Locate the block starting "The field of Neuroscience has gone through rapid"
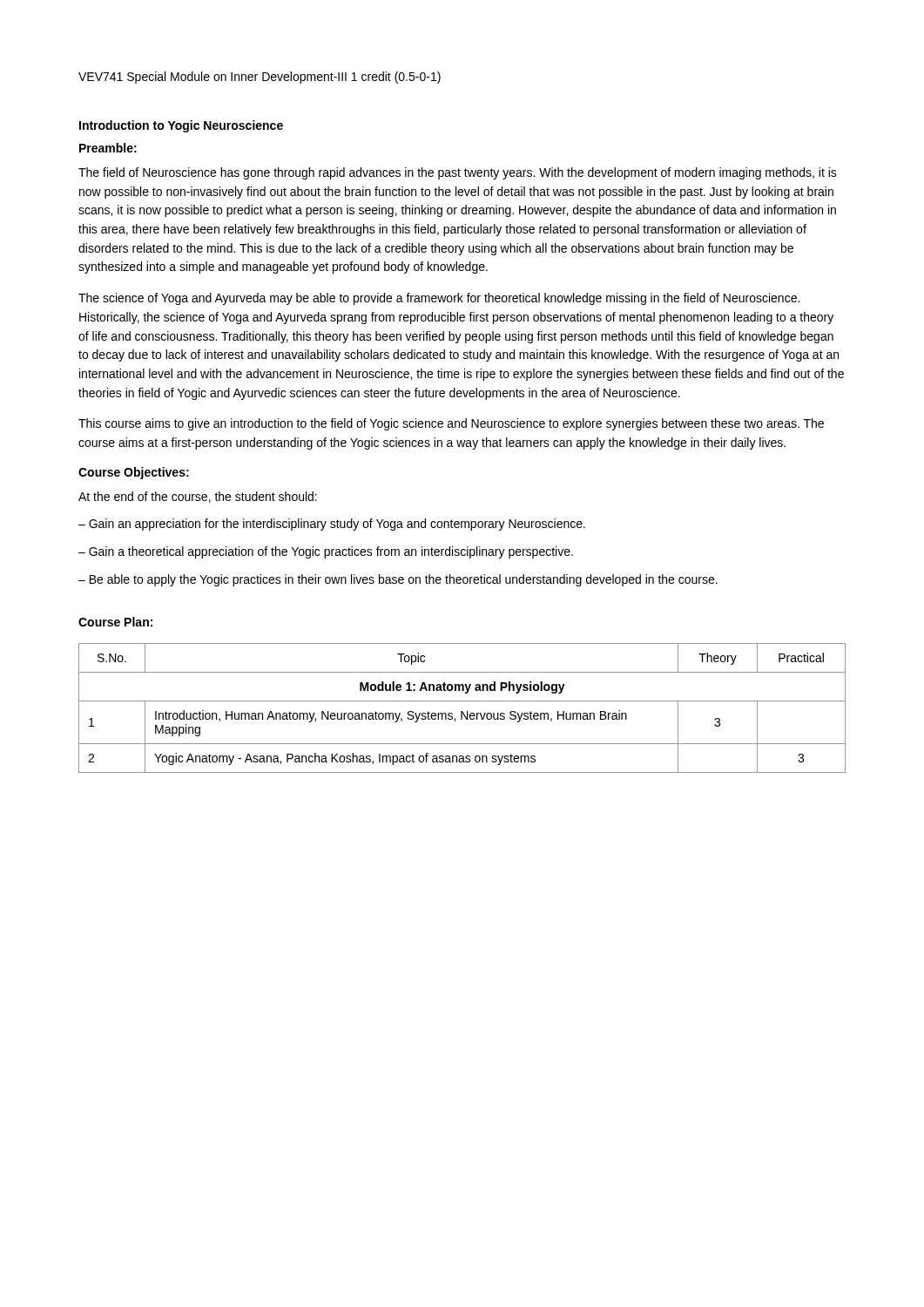 click(458, 220)
